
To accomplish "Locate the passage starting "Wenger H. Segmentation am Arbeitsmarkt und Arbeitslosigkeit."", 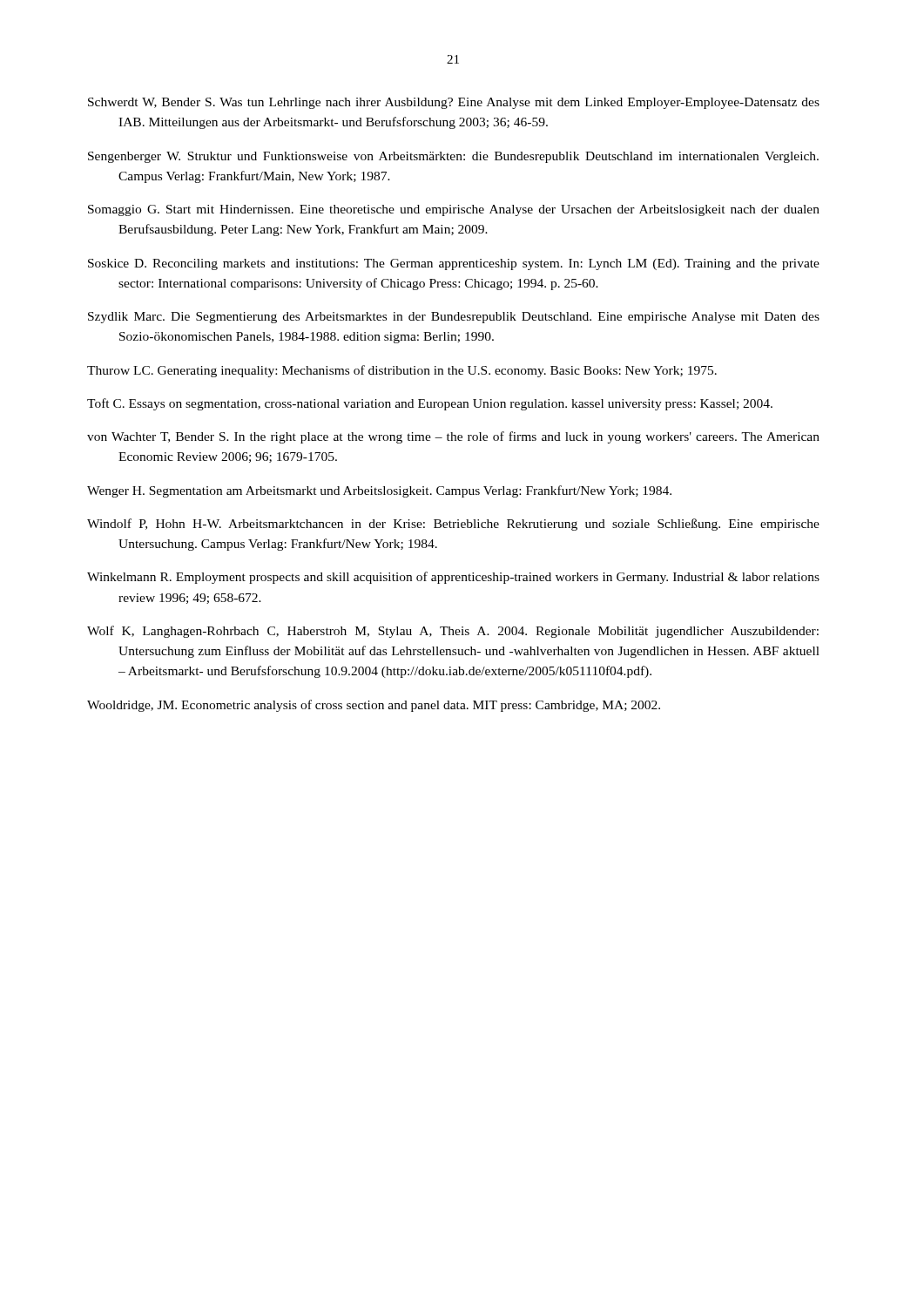I will [x=380, y=490].
